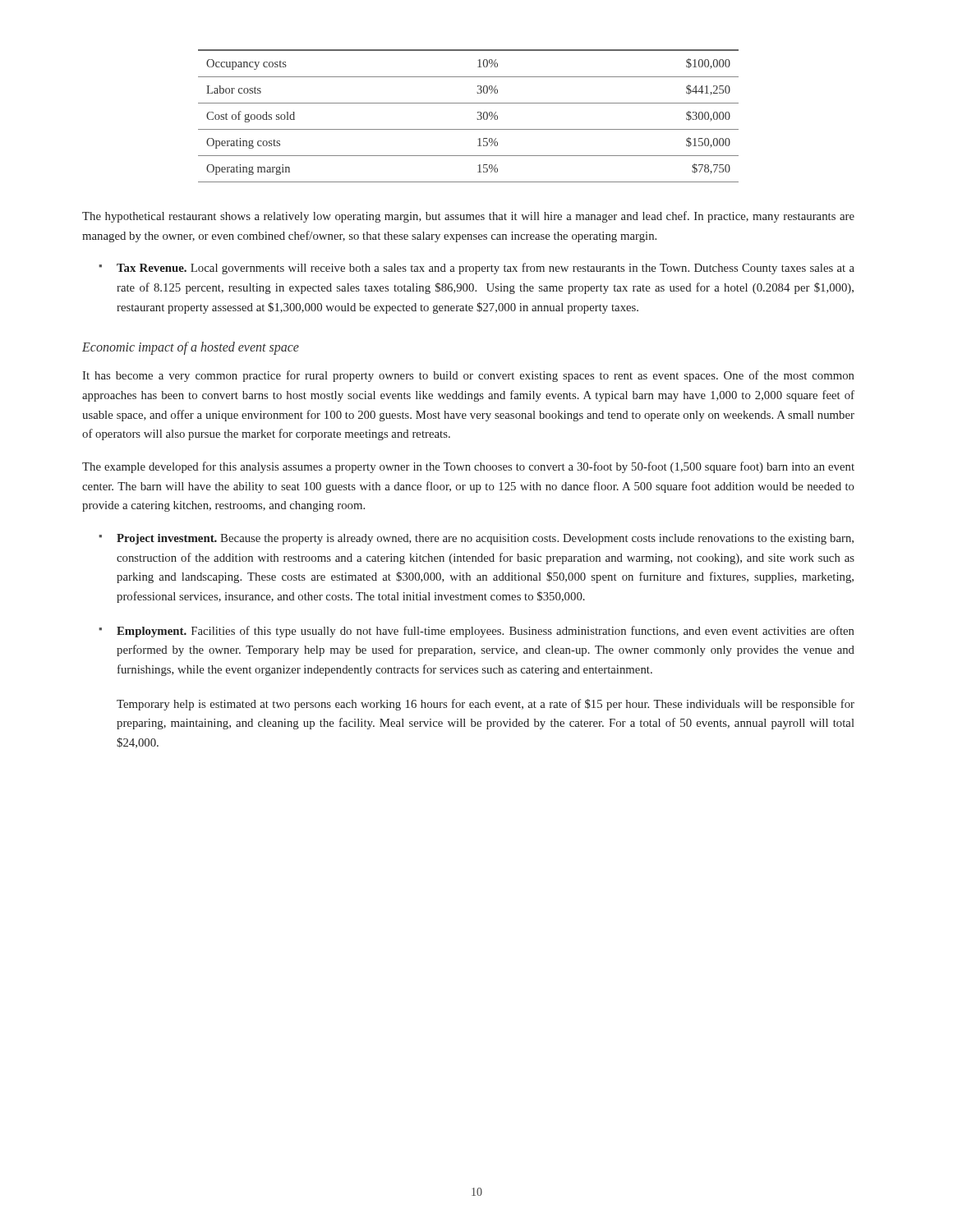Select the table that reads "Operating costs"
Viewport: 953px width, 1232px height.
468,116
